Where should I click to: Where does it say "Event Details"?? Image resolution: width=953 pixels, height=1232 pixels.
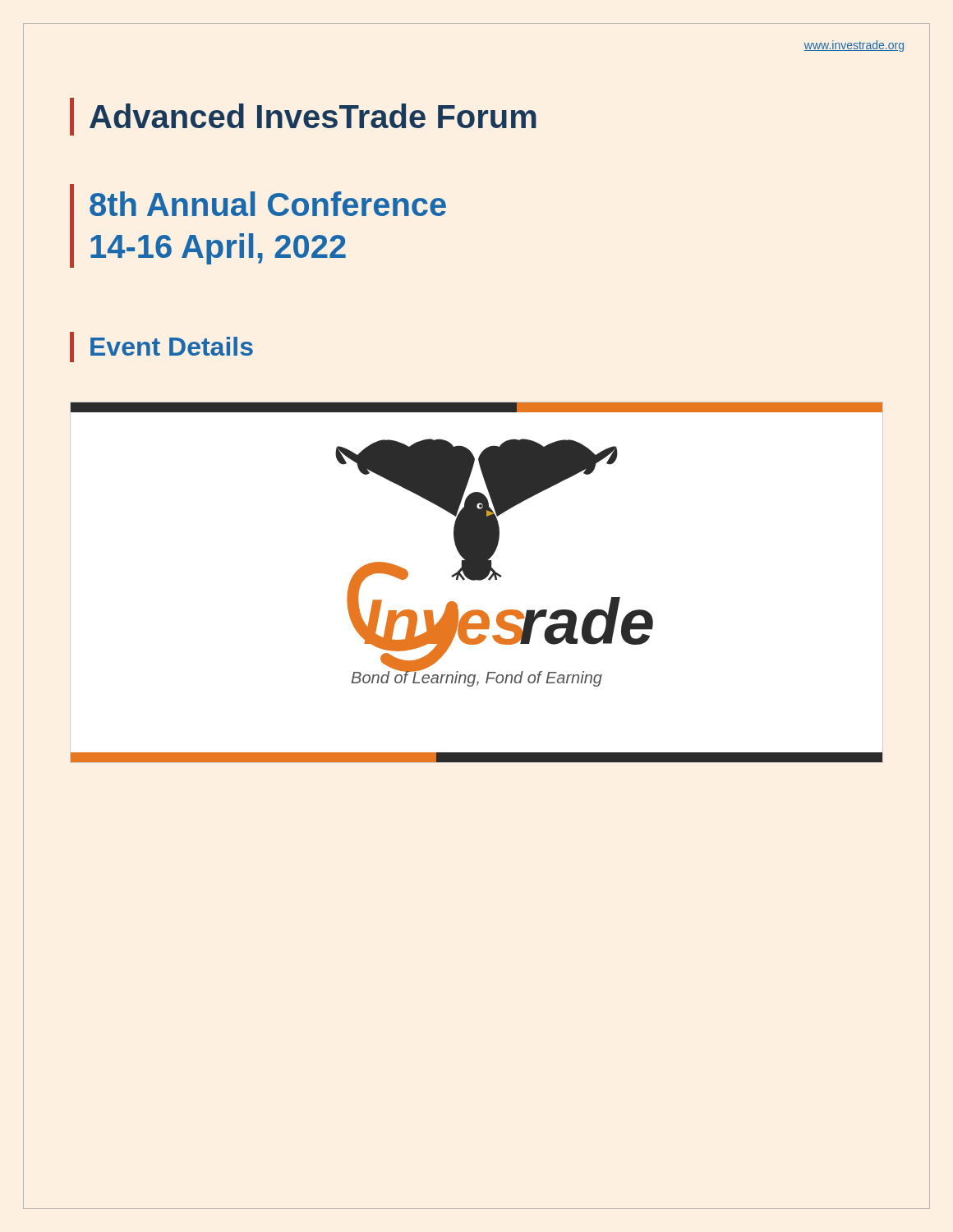point(171,347)
